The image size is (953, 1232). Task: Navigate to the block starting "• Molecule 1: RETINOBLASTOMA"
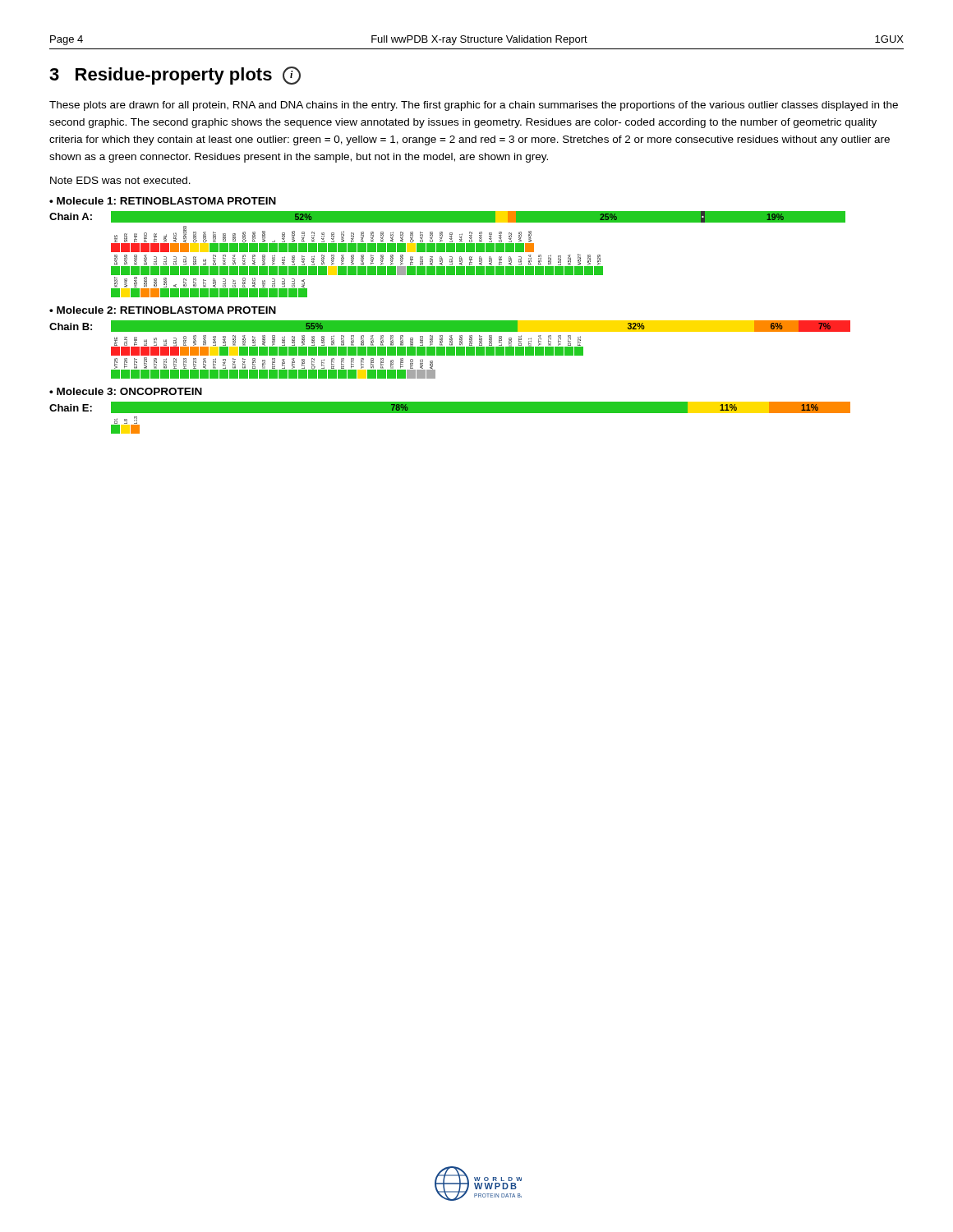coord(163,201)
